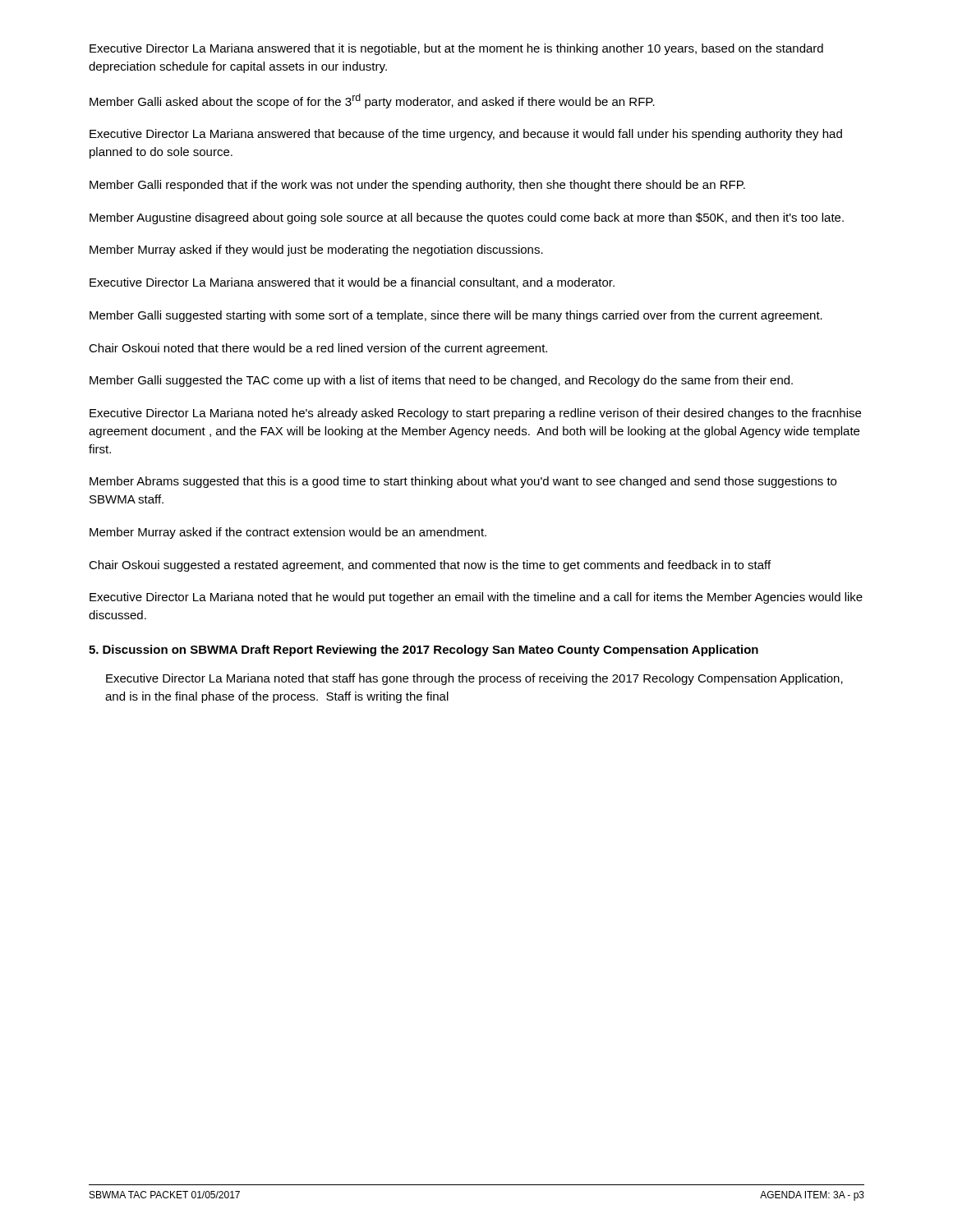Viewport: 953px width, 1232px height.
Task: Select the text block starting "Executive Director La Mariana noted that staff"
Action: (x=474, y=687)
